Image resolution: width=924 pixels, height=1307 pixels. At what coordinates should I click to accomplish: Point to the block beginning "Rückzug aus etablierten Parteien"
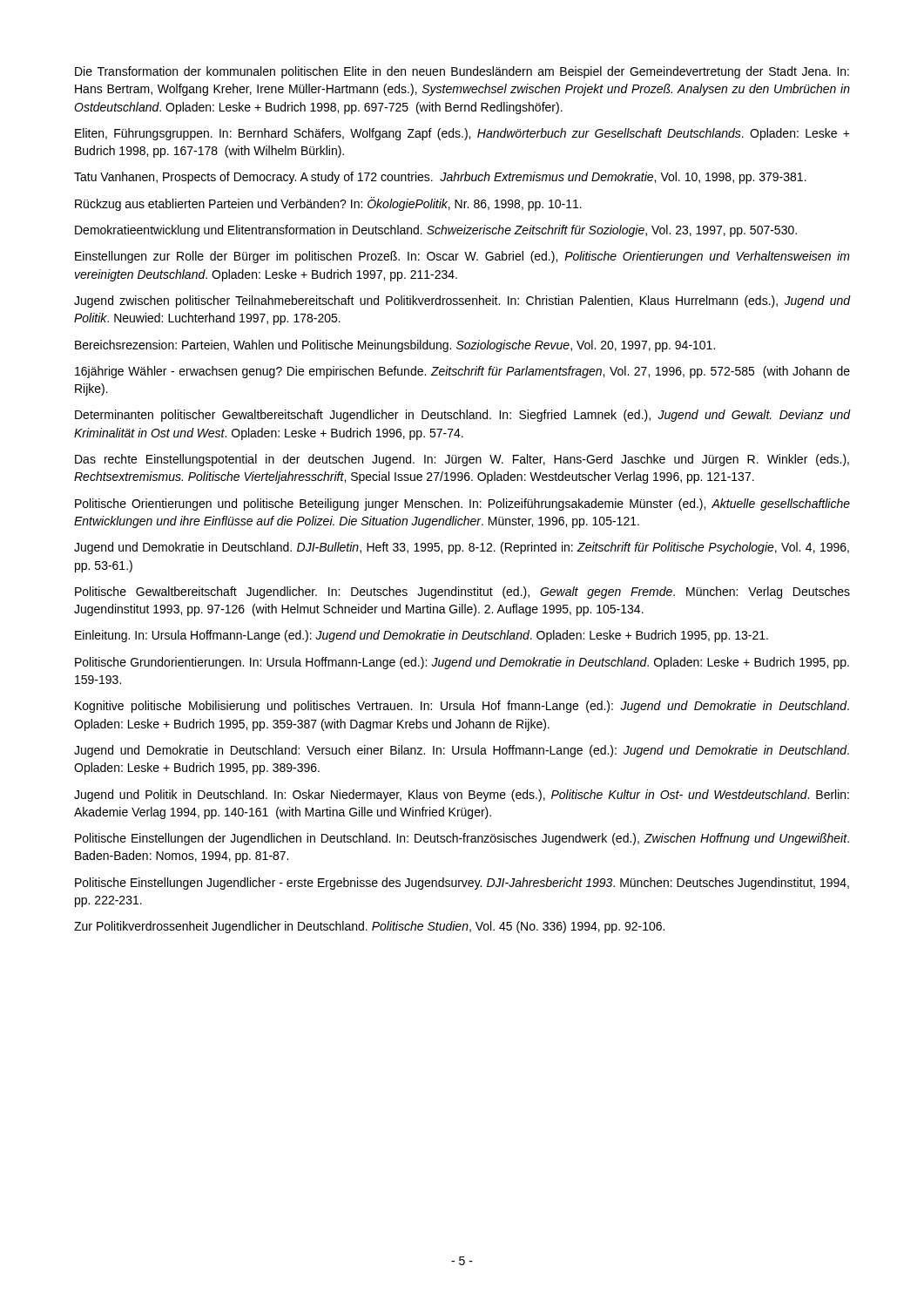click(x=328, y=204)
